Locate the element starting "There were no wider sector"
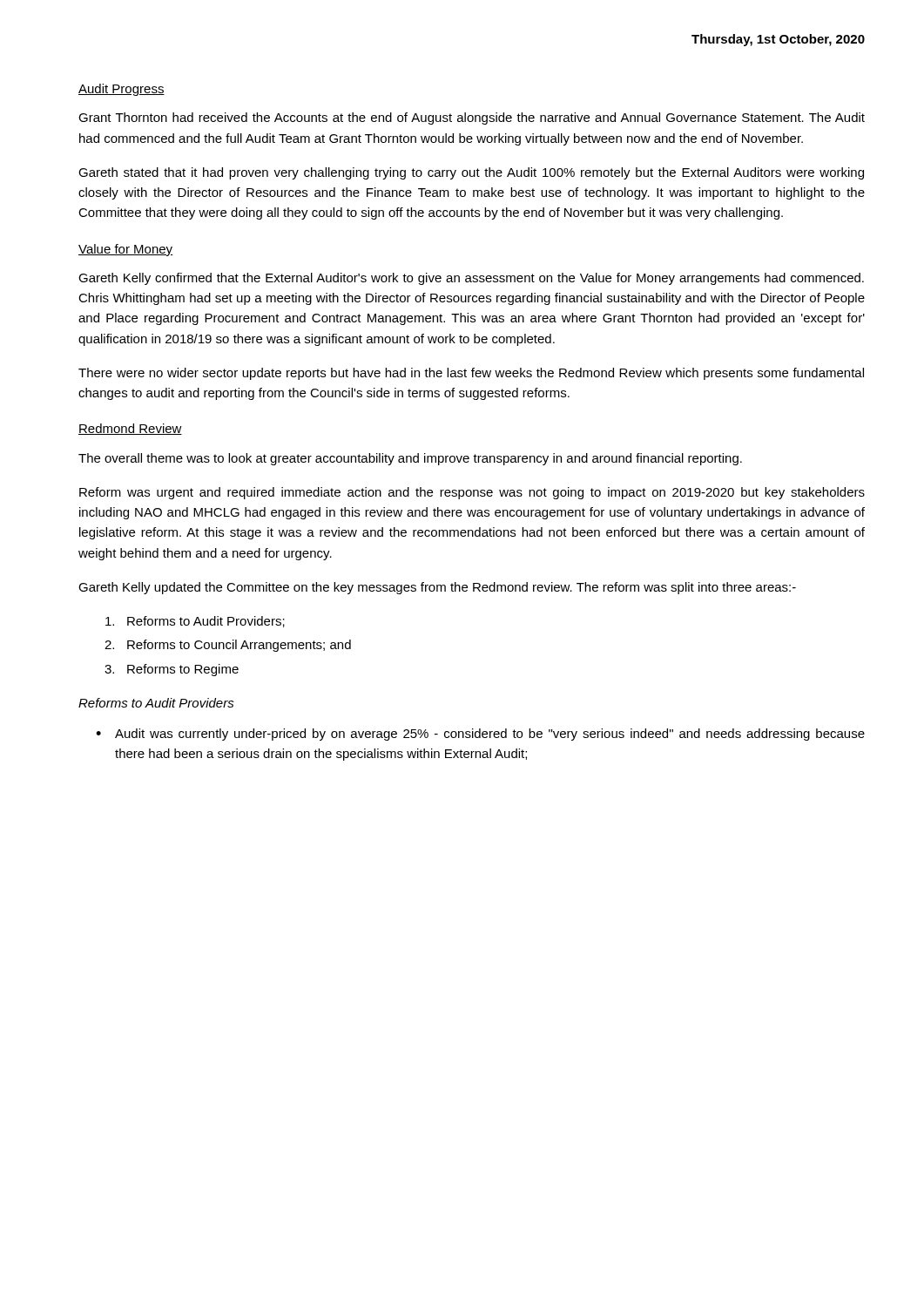924x1307 pixels. pyautogui.click(x=472, y=382)
